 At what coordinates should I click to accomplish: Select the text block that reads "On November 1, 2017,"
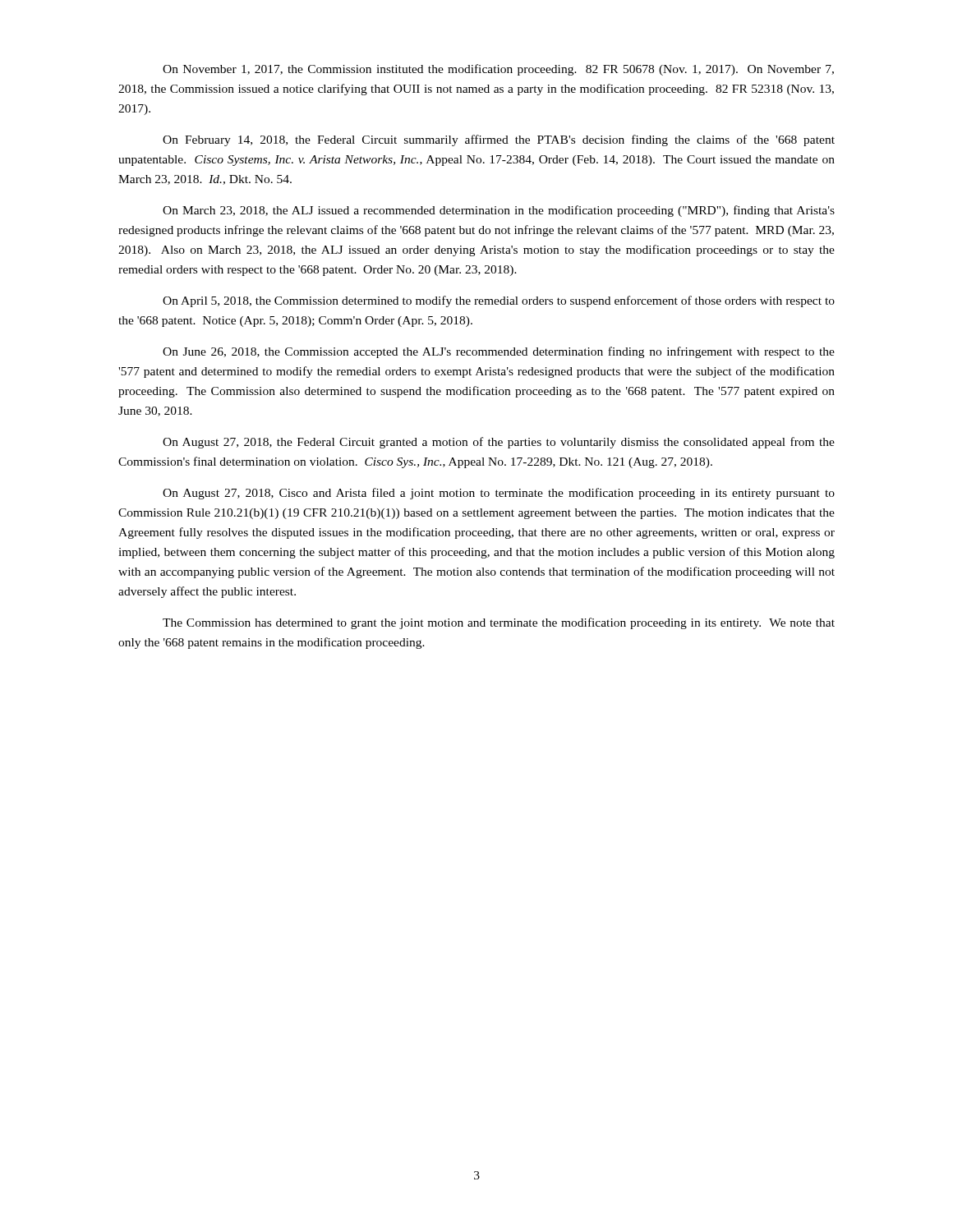tap(476, 88)
